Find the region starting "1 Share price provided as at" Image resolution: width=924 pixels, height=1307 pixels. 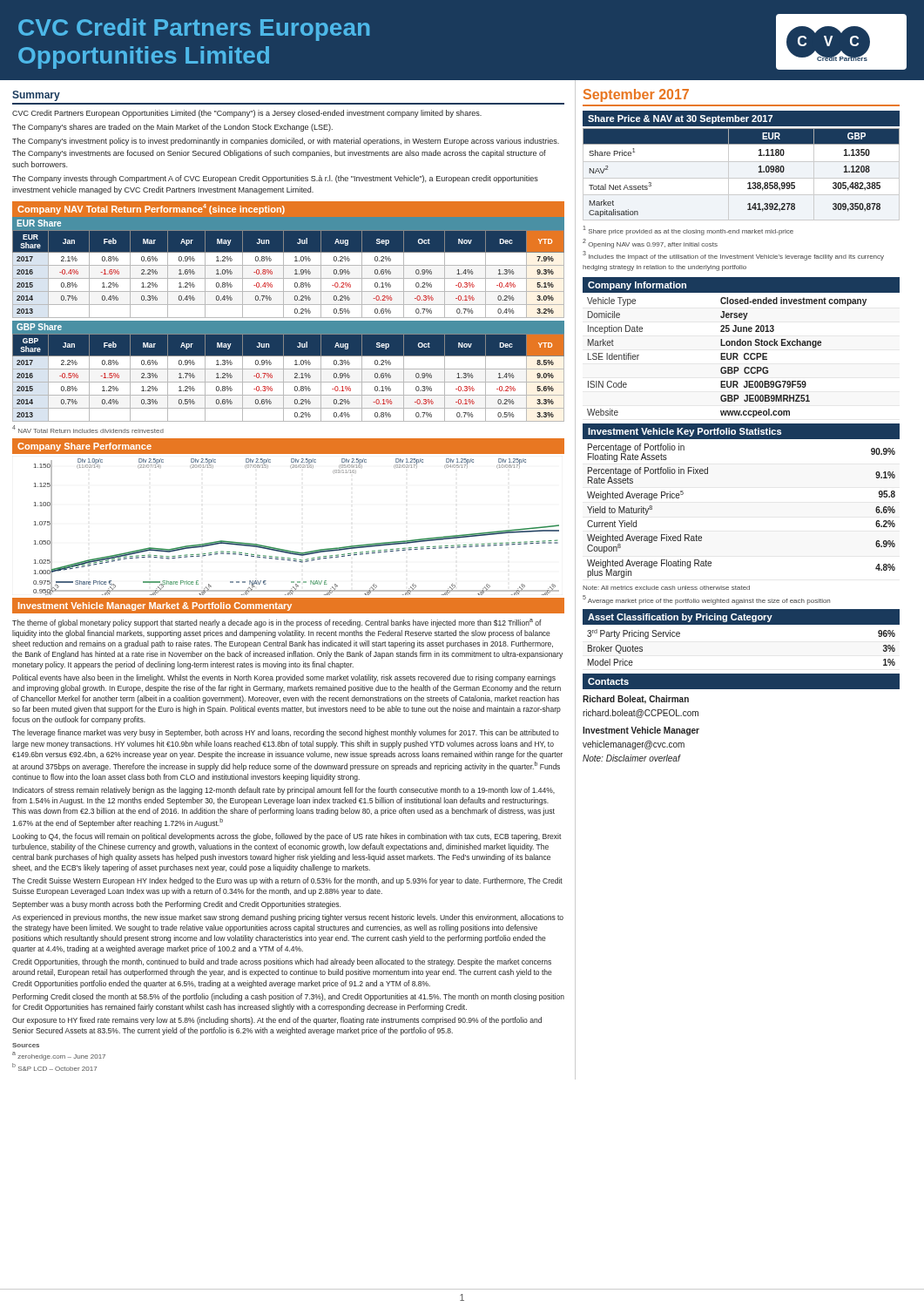pos(733,248)
